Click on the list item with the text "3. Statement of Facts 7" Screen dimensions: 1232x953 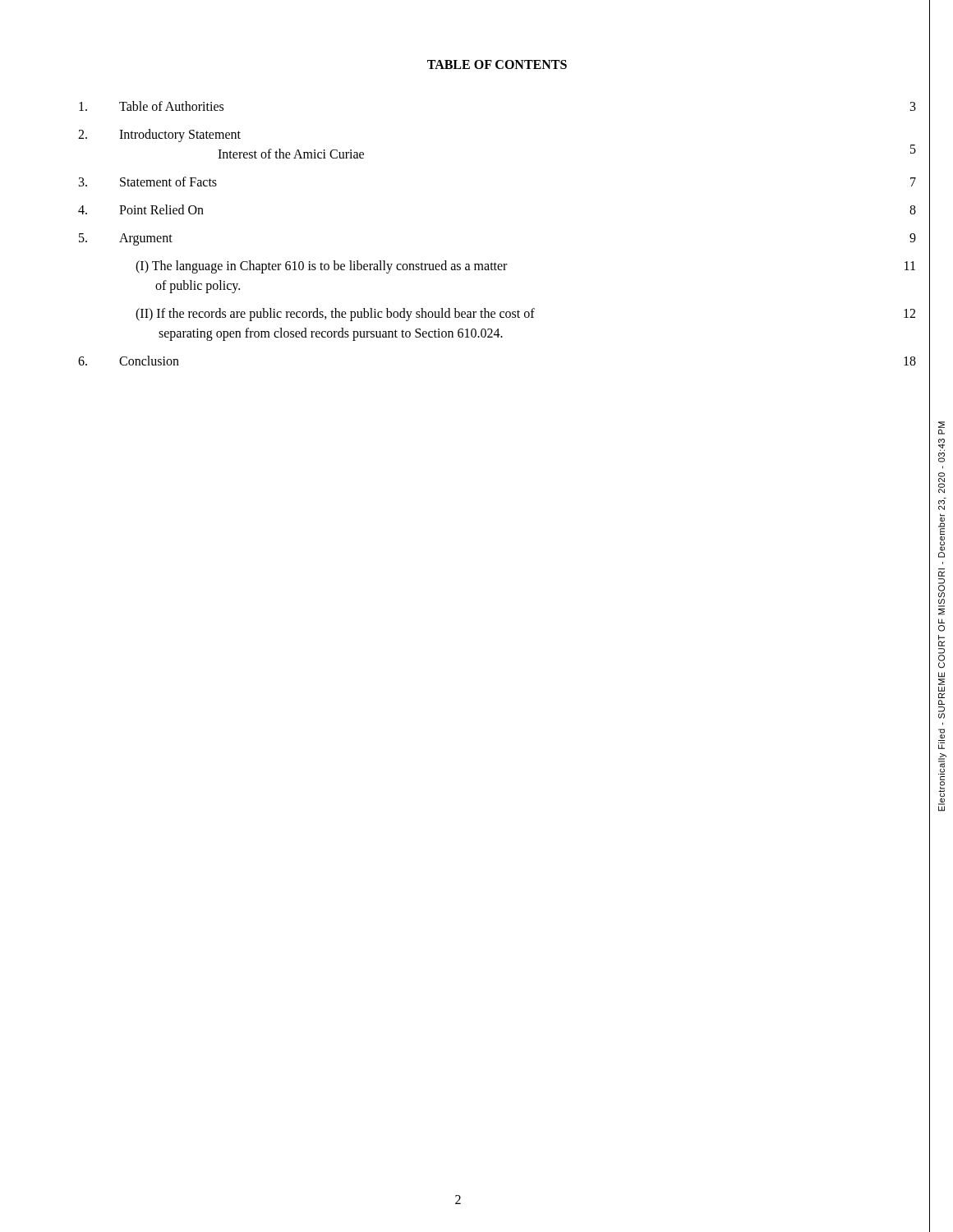[x=170, y=181]
